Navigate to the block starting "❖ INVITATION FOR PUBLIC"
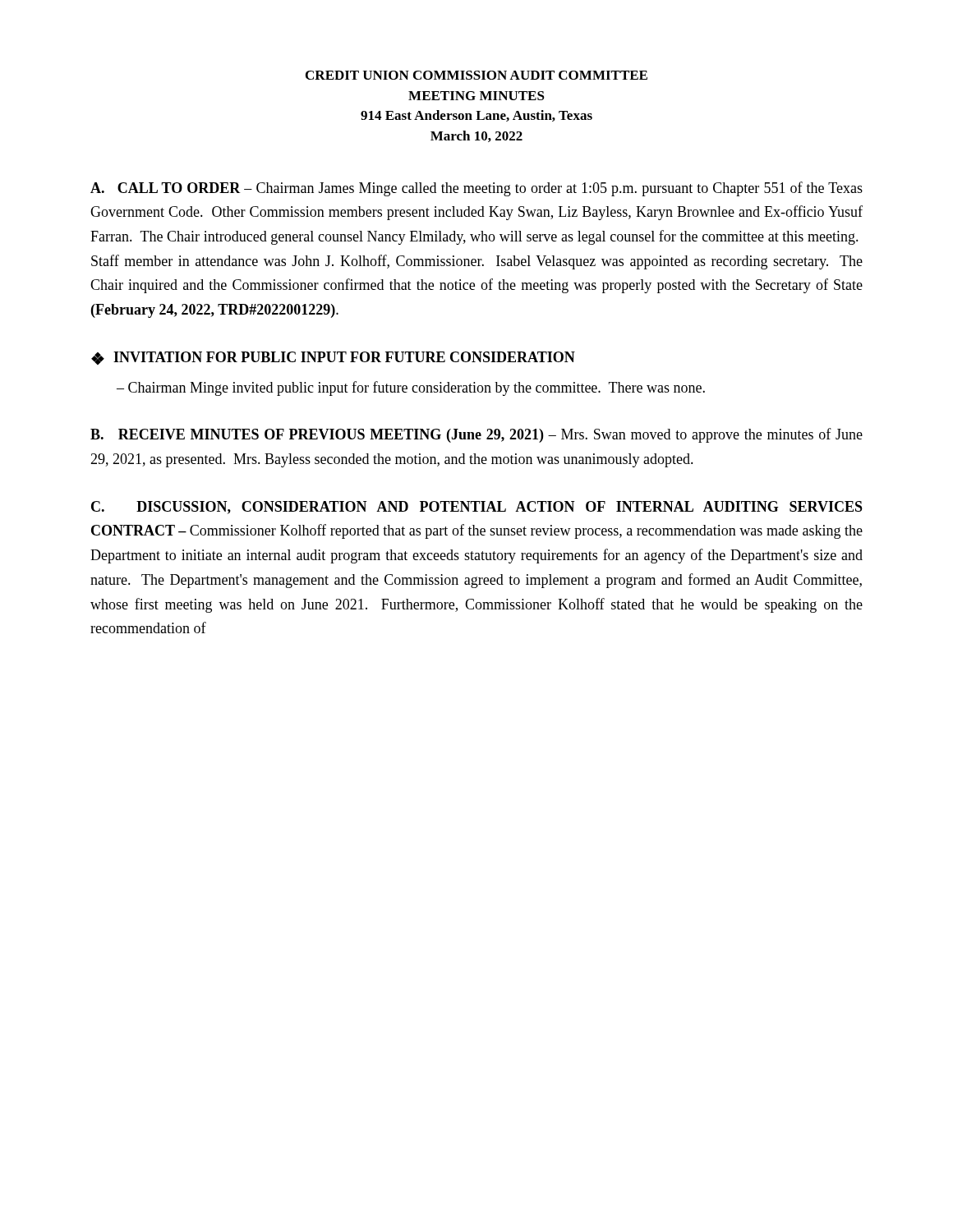 pyautogui.click(x=476, y=373)
